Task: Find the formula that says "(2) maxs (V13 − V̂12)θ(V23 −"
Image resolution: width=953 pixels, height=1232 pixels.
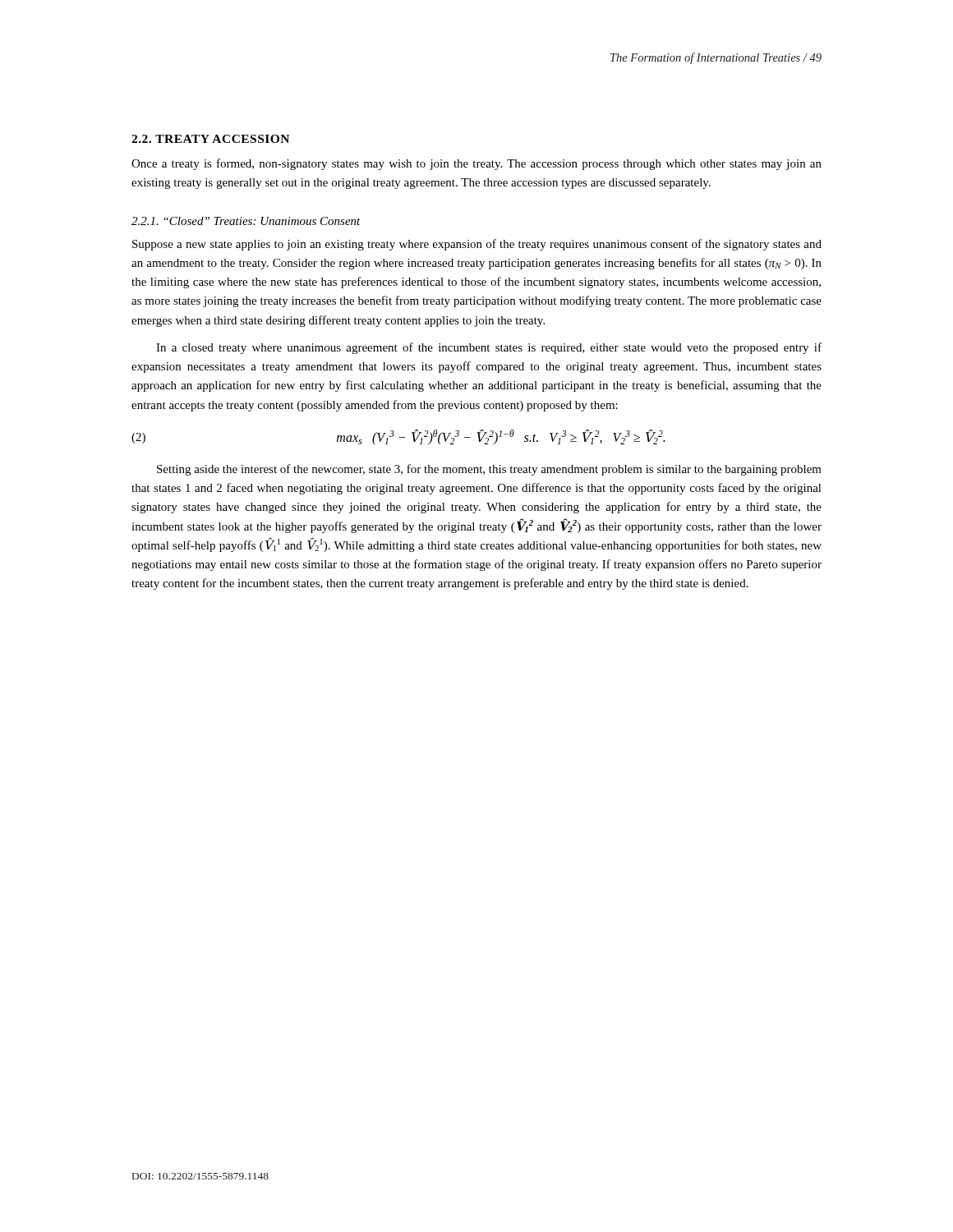Action: tap(476, 437)
